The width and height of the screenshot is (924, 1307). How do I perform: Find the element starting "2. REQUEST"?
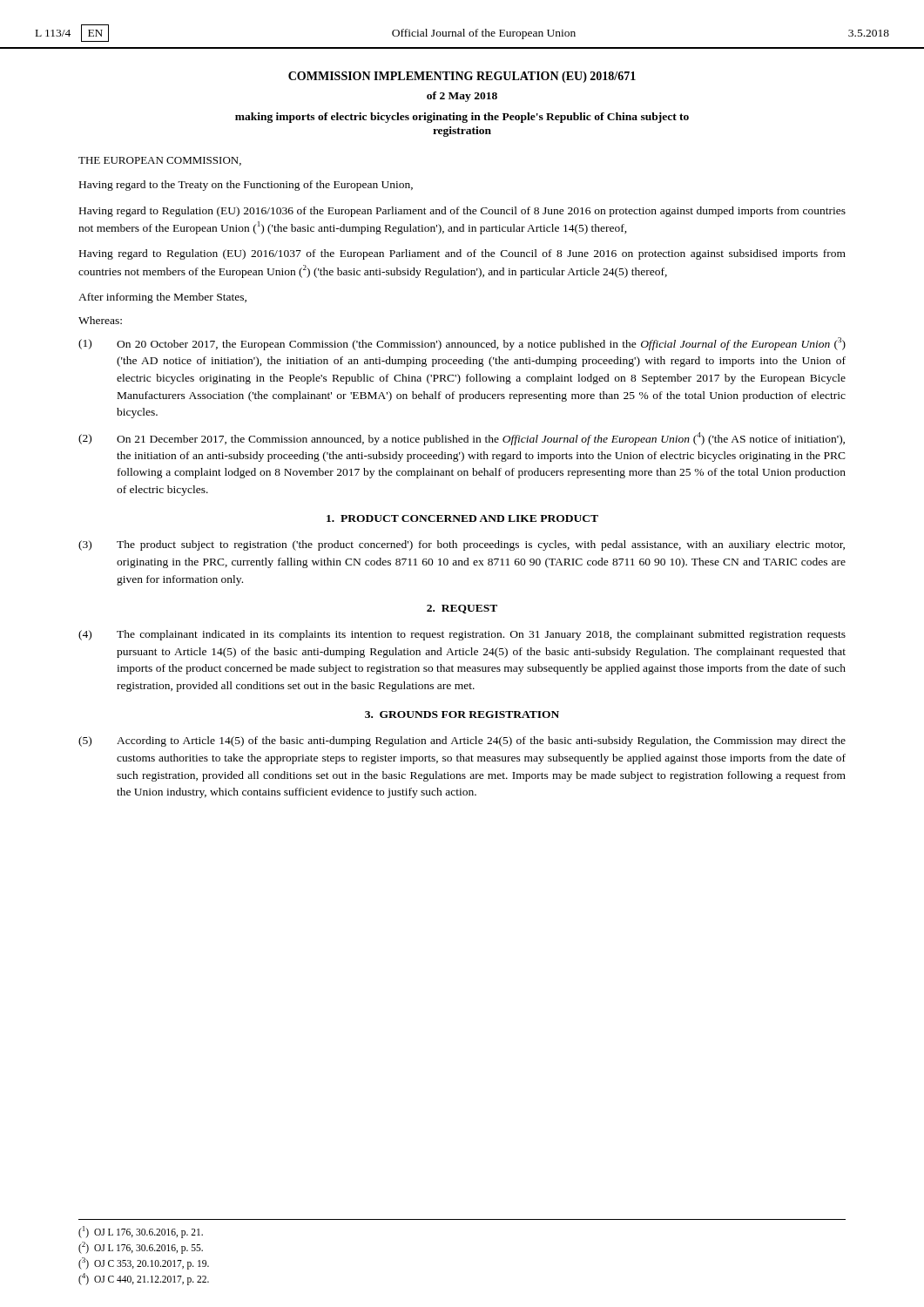(462, 608)
